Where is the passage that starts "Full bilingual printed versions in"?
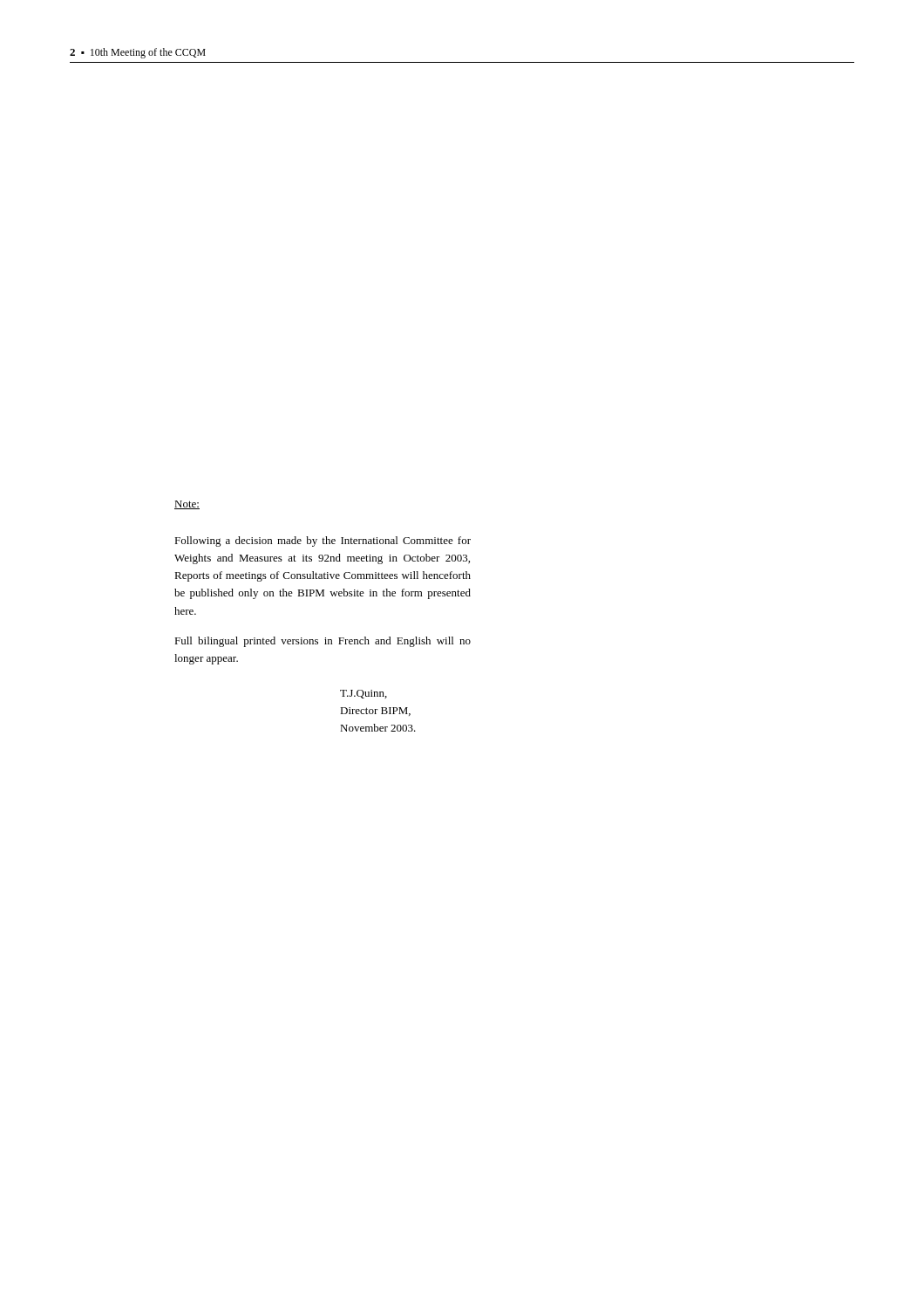924x1308 pixels. pos(323,649)
